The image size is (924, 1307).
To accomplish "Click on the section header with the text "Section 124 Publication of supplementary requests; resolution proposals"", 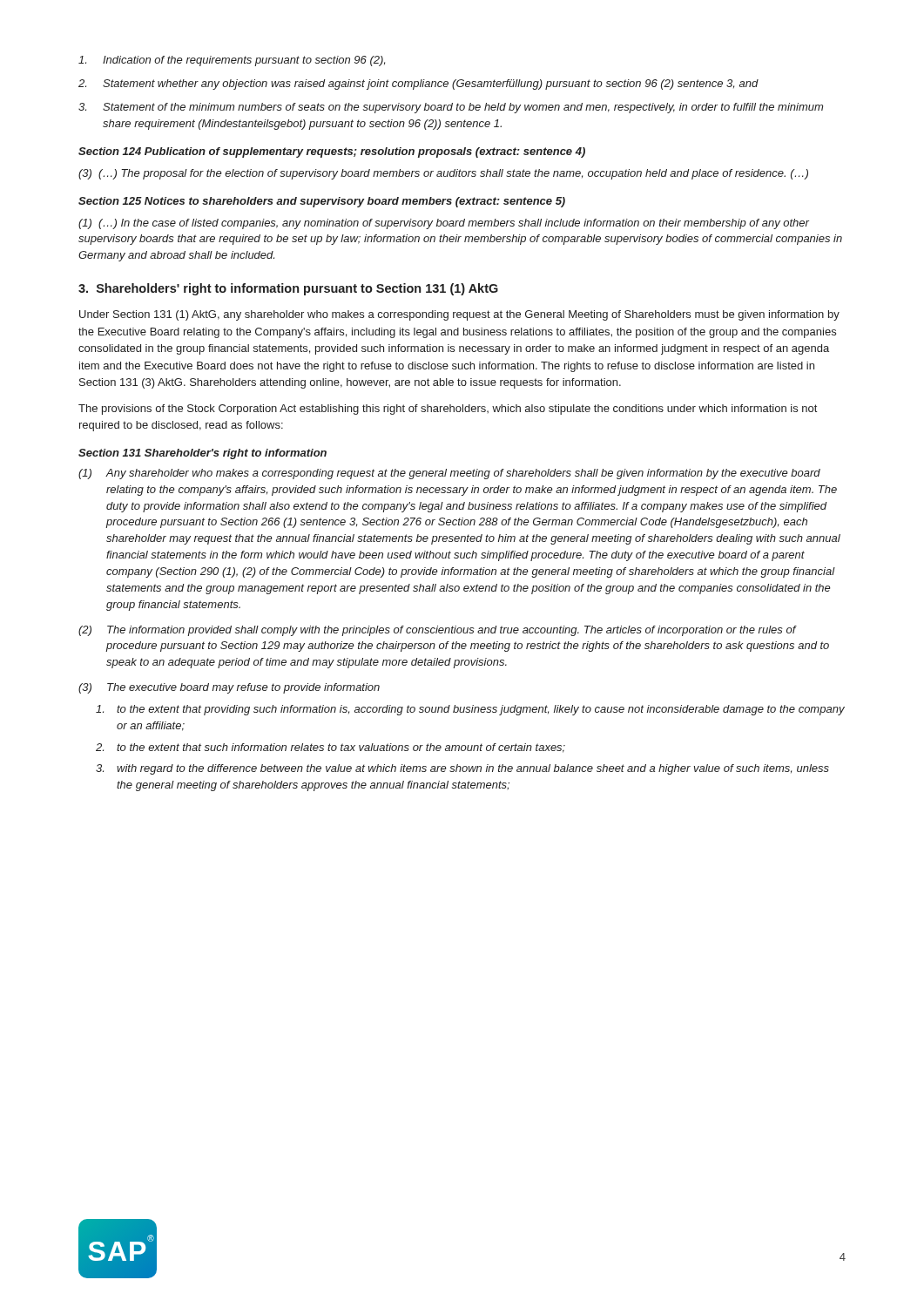I will 332,151.
